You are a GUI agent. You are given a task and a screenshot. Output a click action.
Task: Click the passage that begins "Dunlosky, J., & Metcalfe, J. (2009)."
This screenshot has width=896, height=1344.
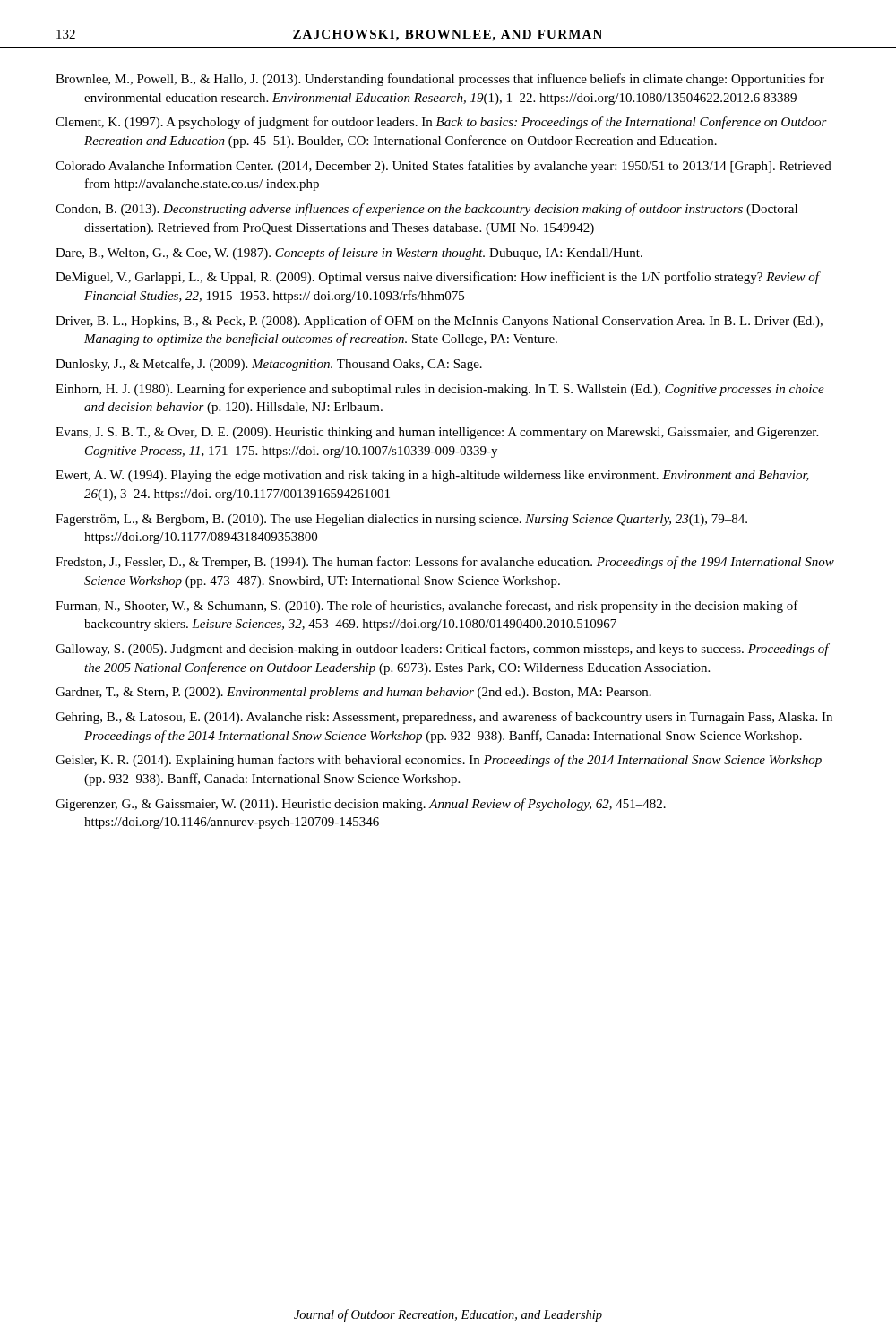[x=269, y=364]
